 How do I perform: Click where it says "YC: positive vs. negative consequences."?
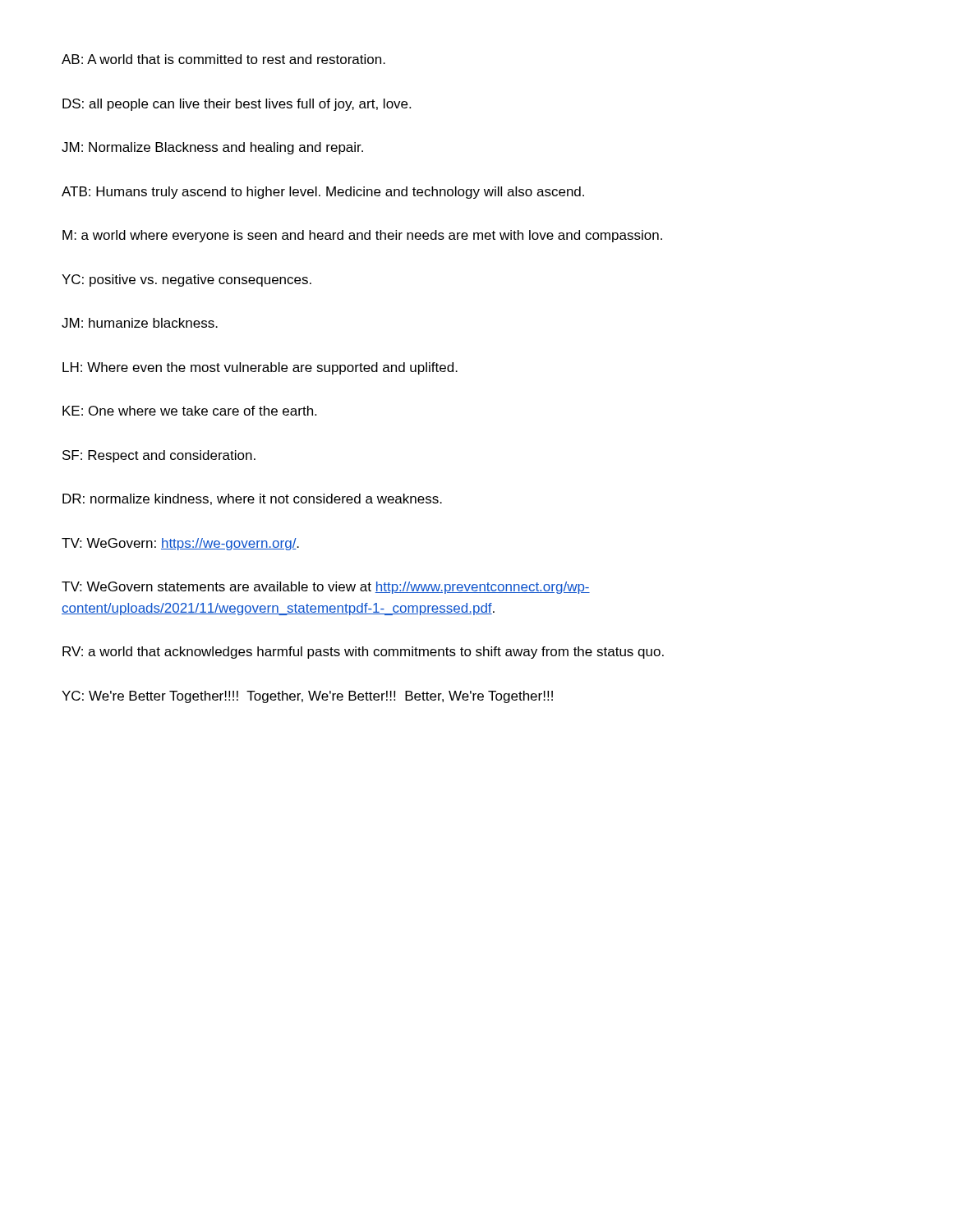point(187,279)
